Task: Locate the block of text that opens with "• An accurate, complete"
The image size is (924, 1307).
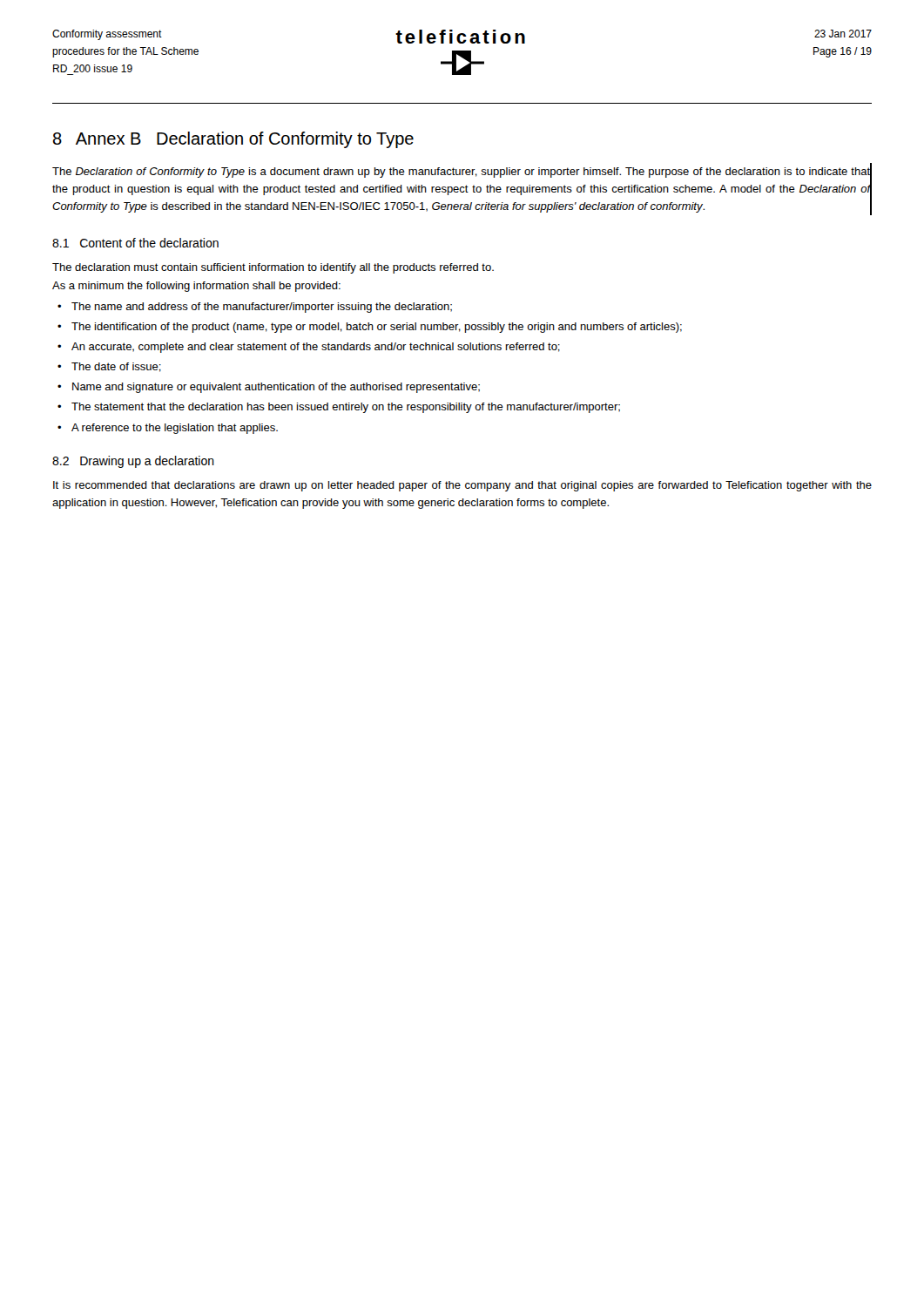Action: tap(309, 347)
